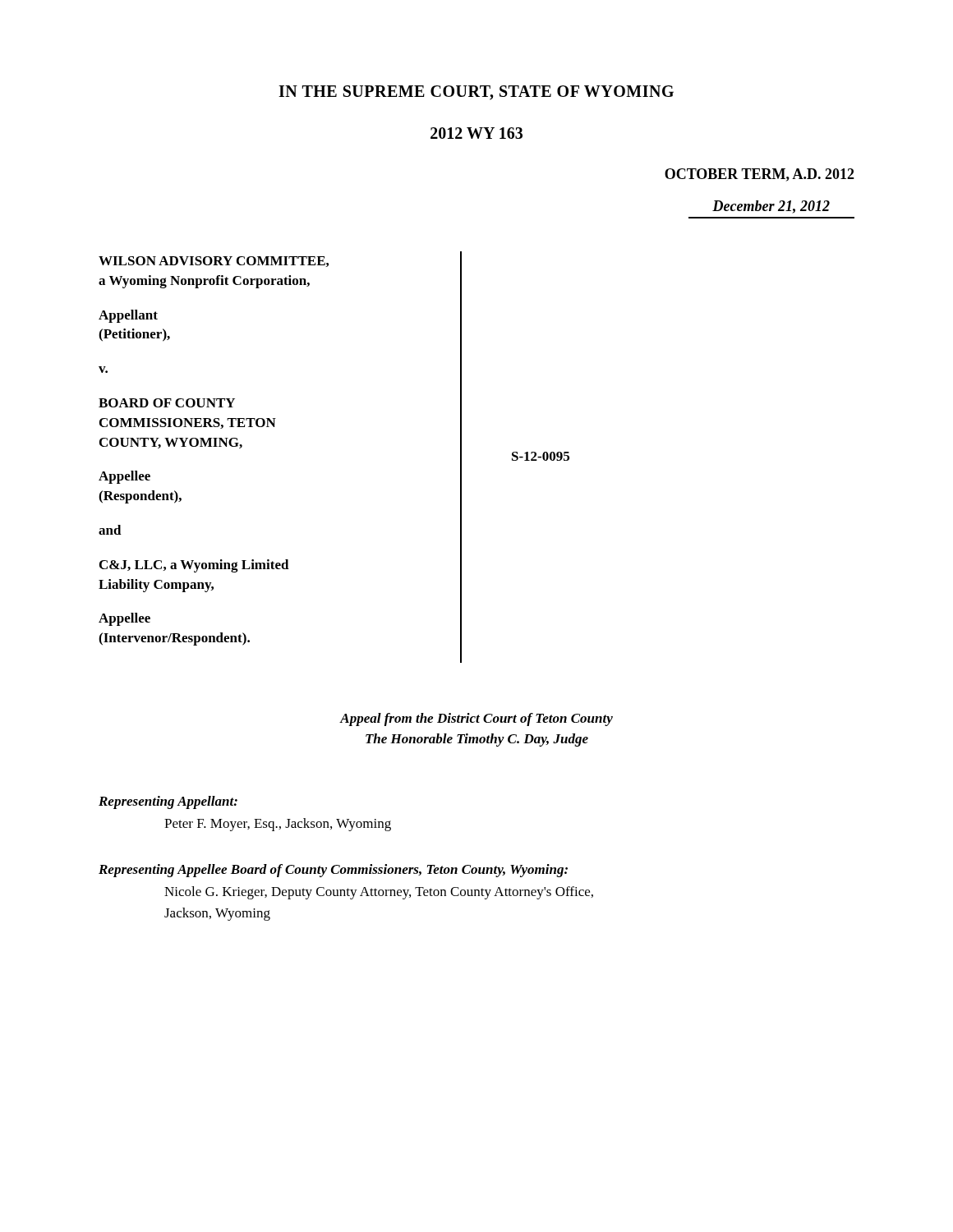Where does it say "OCTOBER TERM, A.D. 2012"?

pyautogui.click(x=759, y=174)
